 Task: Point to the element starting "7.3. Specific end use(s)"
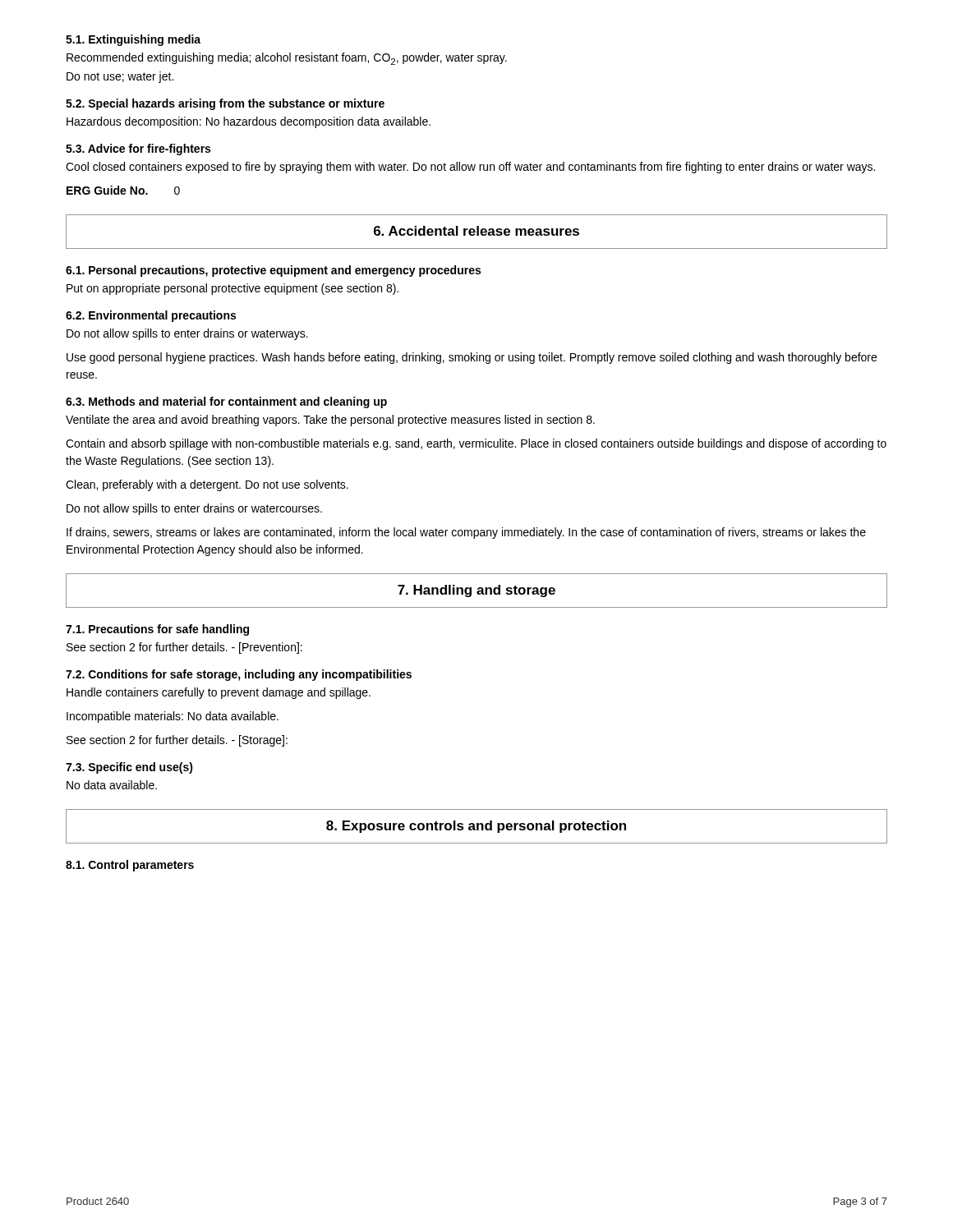[x=129, y=767]
